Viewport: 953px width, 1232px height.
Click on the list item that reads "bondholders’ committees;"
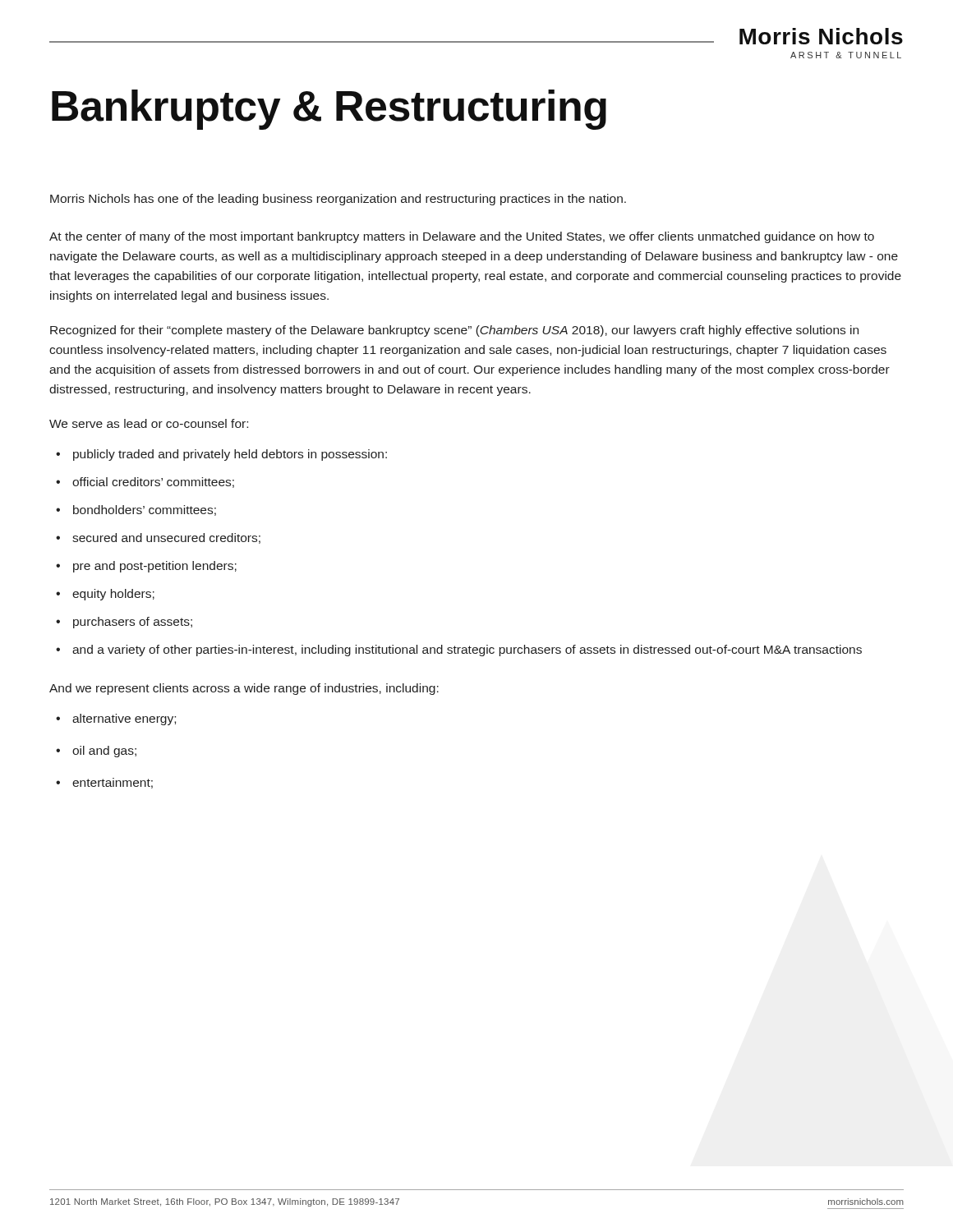tap(145, 510)
